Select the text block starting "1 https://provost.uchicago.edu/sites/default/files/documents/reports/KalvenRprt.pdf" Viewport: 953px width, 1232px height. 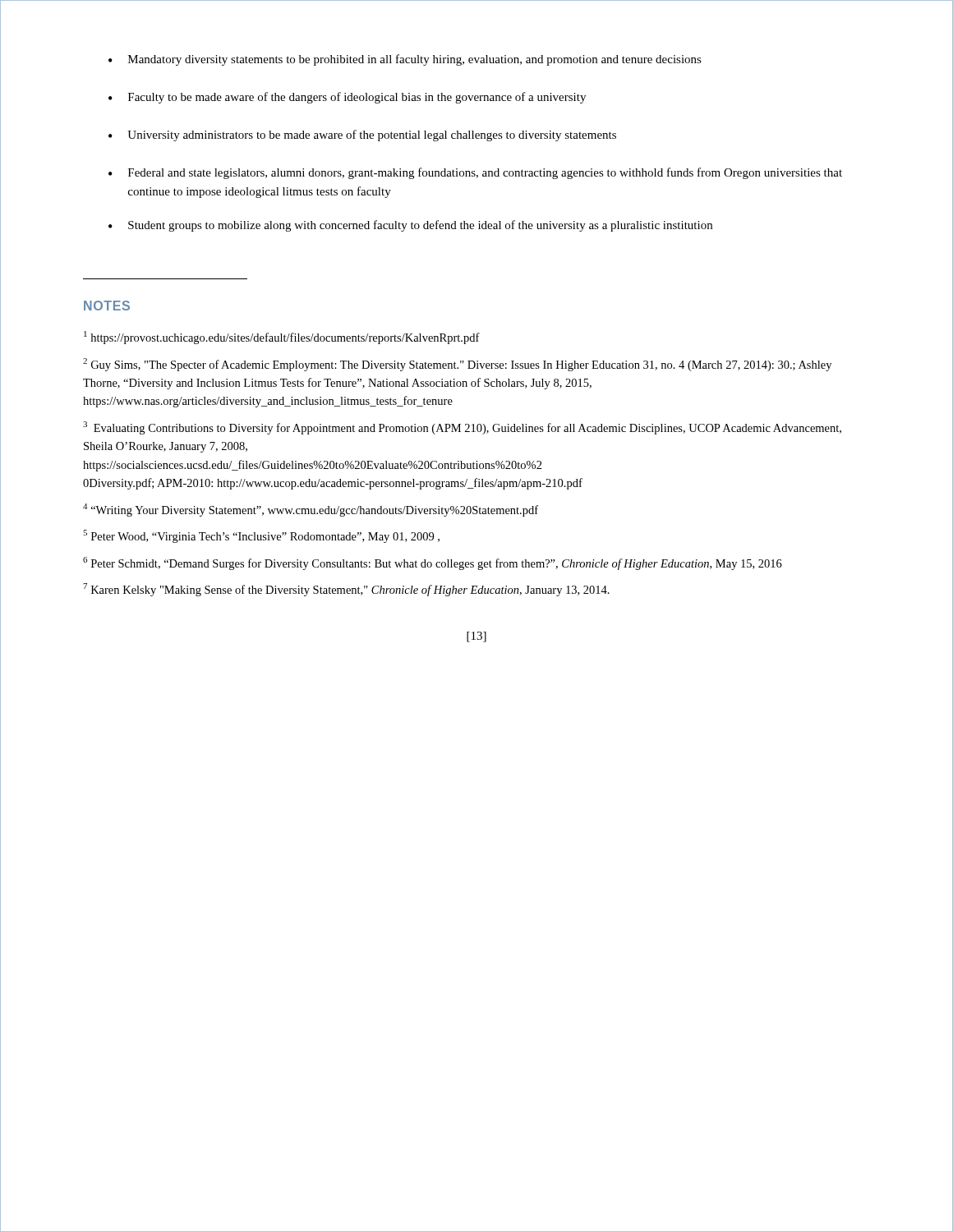281,336
